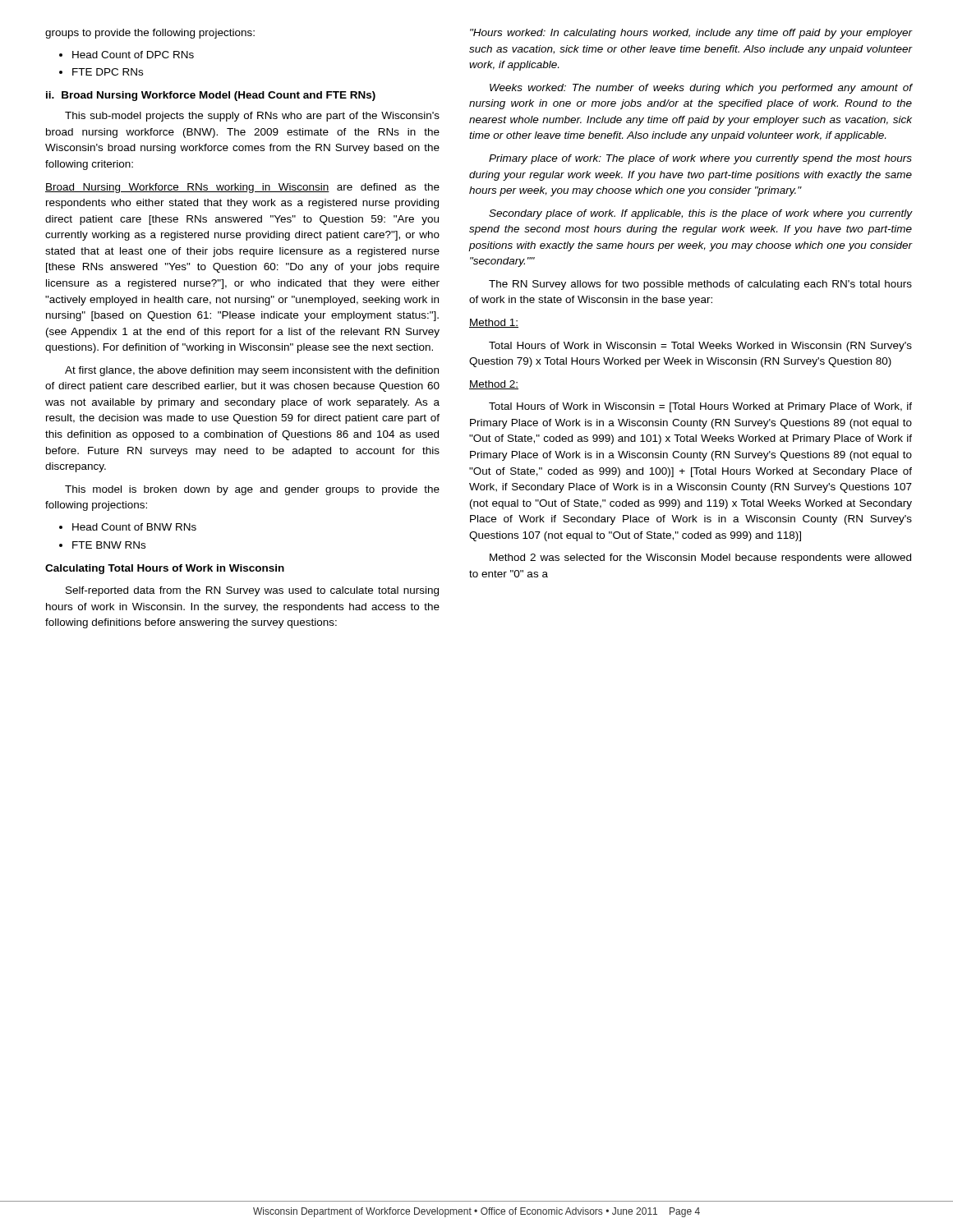This screenshot has height=1232, width=953.
Task: Point to the passage starting "Broad Nursing Workforce RNs working in"
Action: (242, 267)
